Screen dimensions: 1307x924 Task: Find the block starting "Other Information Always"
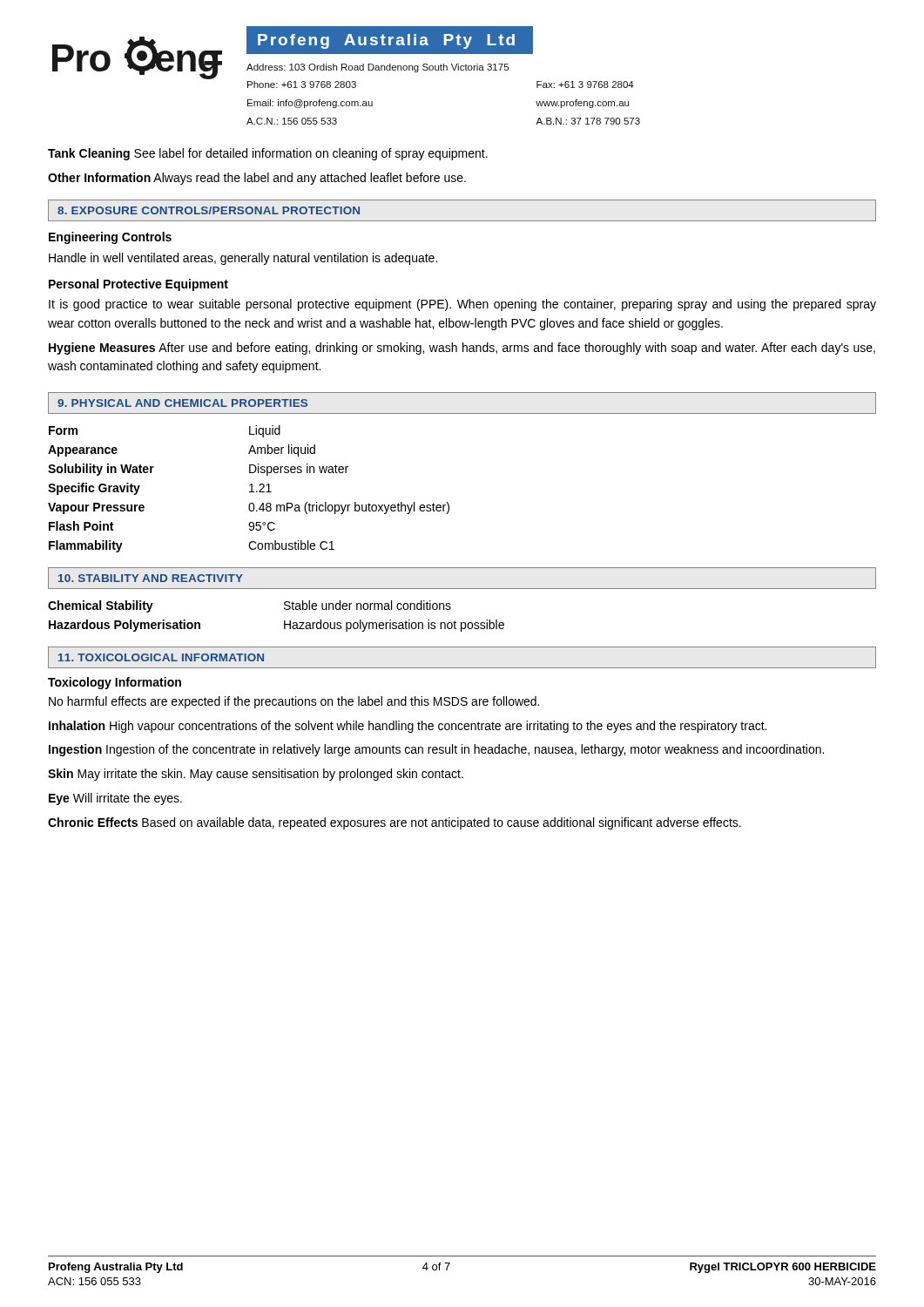257,177
